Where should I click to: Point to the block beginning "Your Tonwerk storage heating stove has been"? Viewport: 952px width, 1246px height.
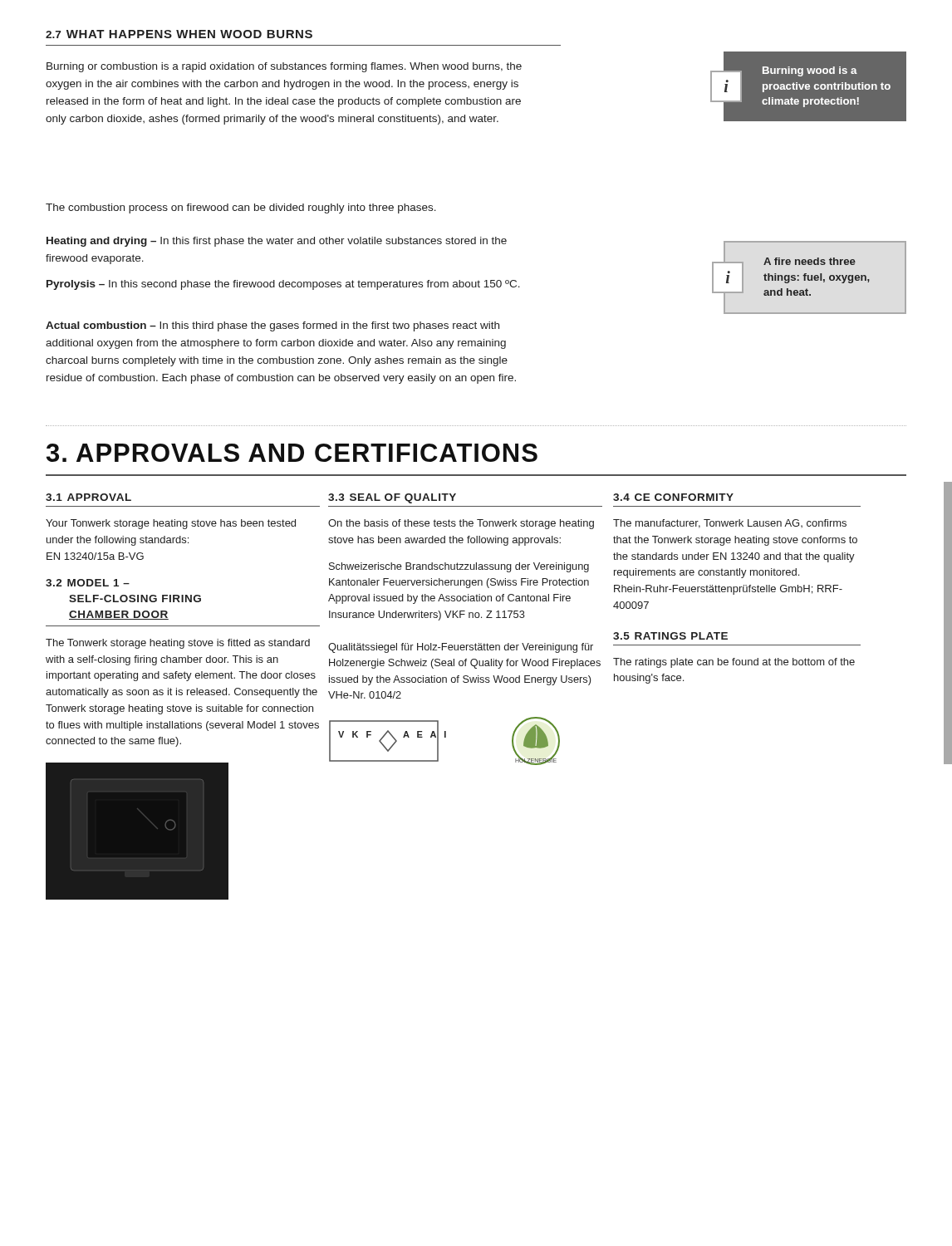click(x=171, y=539)
